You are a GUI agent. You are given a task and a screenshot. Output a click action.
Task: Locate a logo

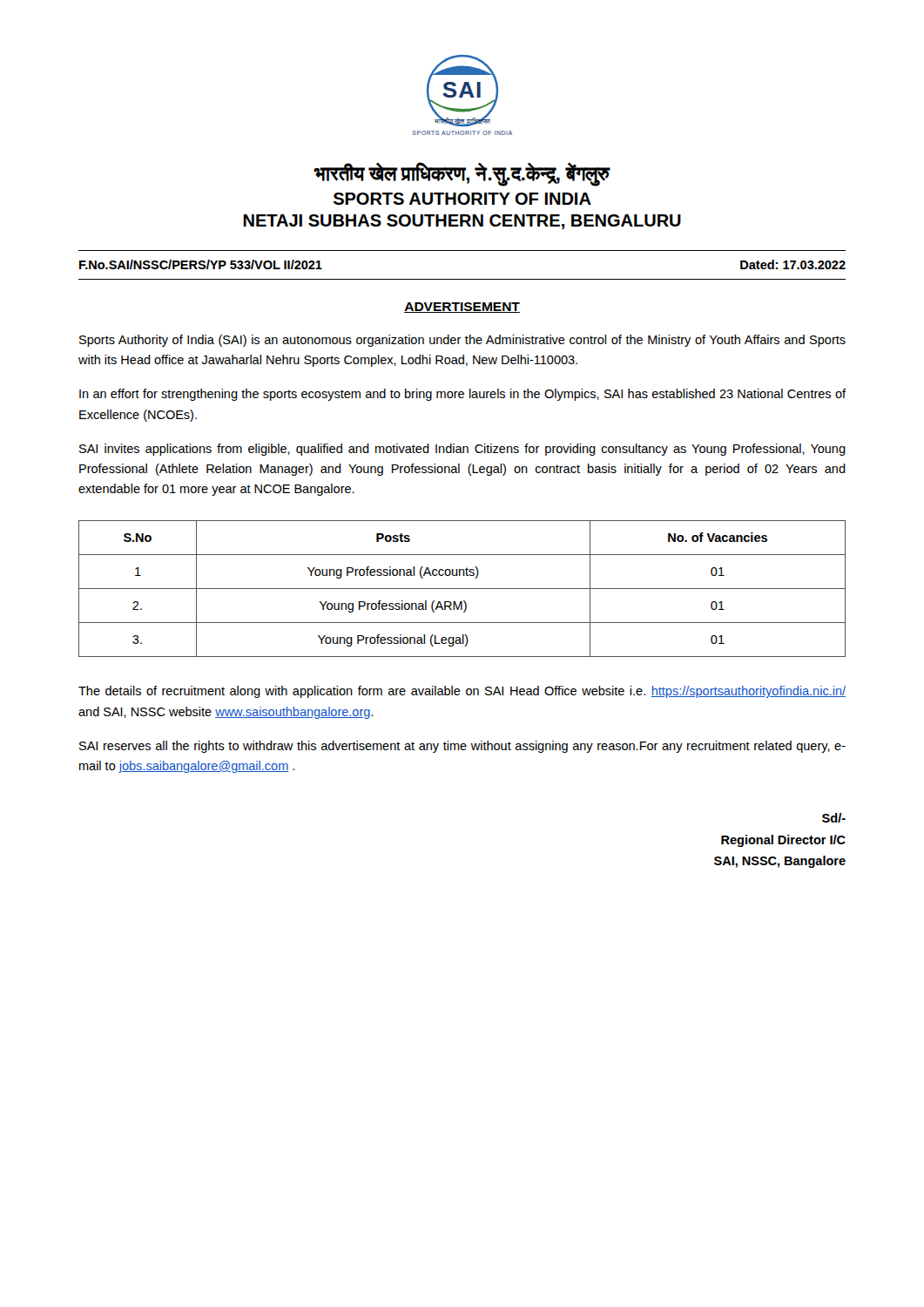coord(462,100)
